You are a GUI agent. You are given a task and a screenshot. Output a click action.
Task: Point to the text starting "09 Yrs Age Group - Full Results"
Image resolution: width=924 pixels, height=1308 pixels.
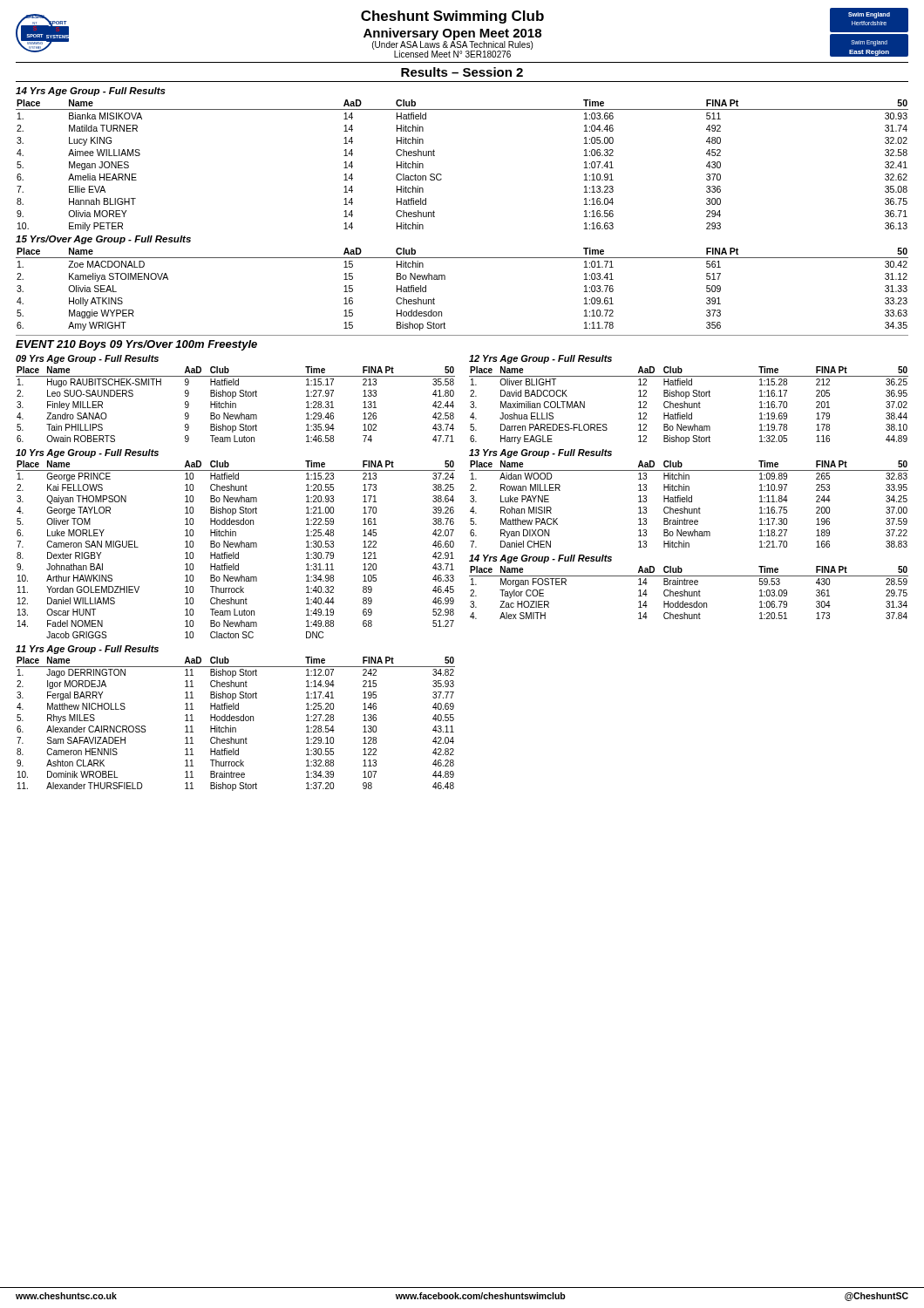(x=87, y=358)
